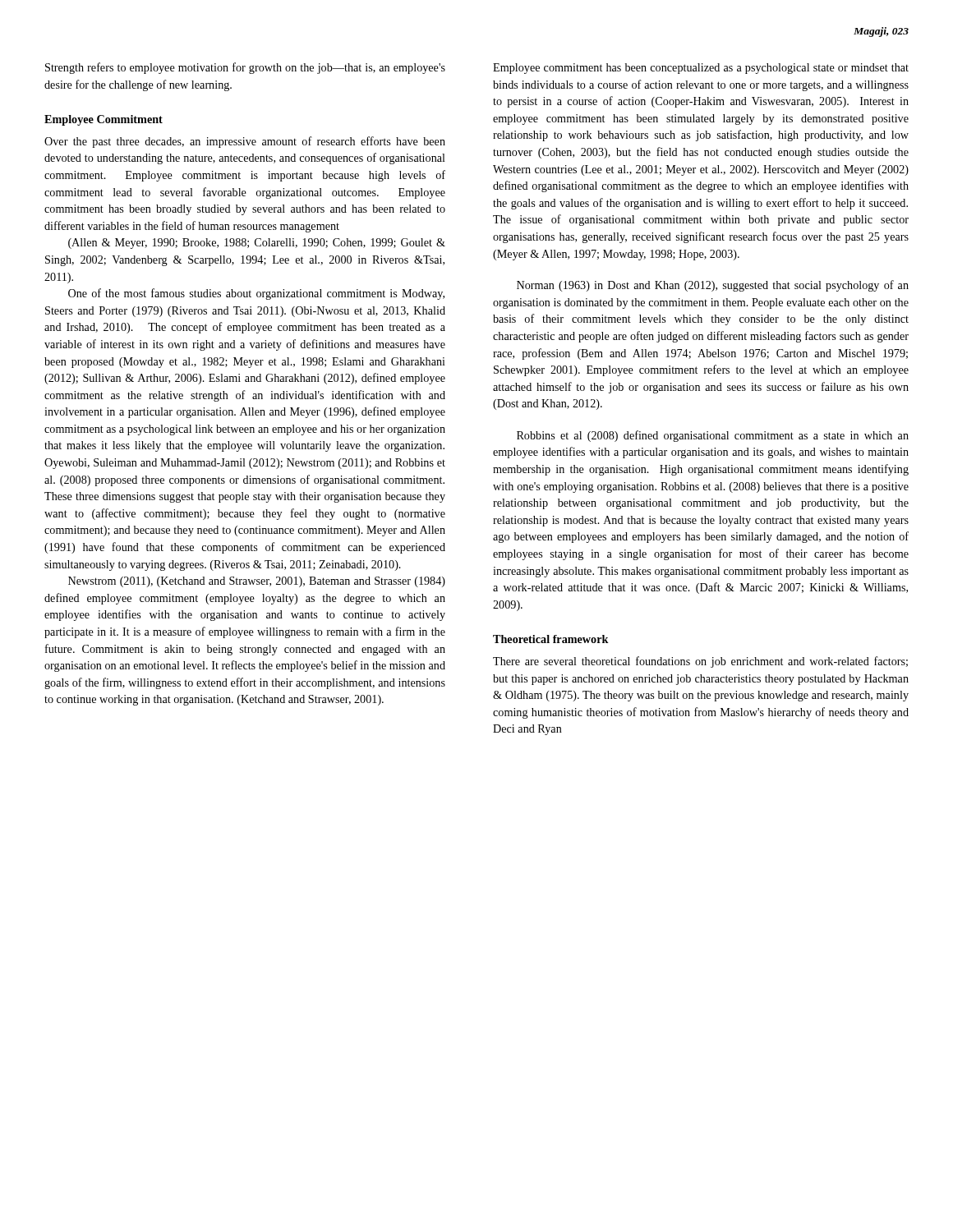Image resolution: width=953 pixels, height=1232 pixels.
Task: Locate the block of text that opens with "There are several theoretical foundations on job"
Action: 701,695
